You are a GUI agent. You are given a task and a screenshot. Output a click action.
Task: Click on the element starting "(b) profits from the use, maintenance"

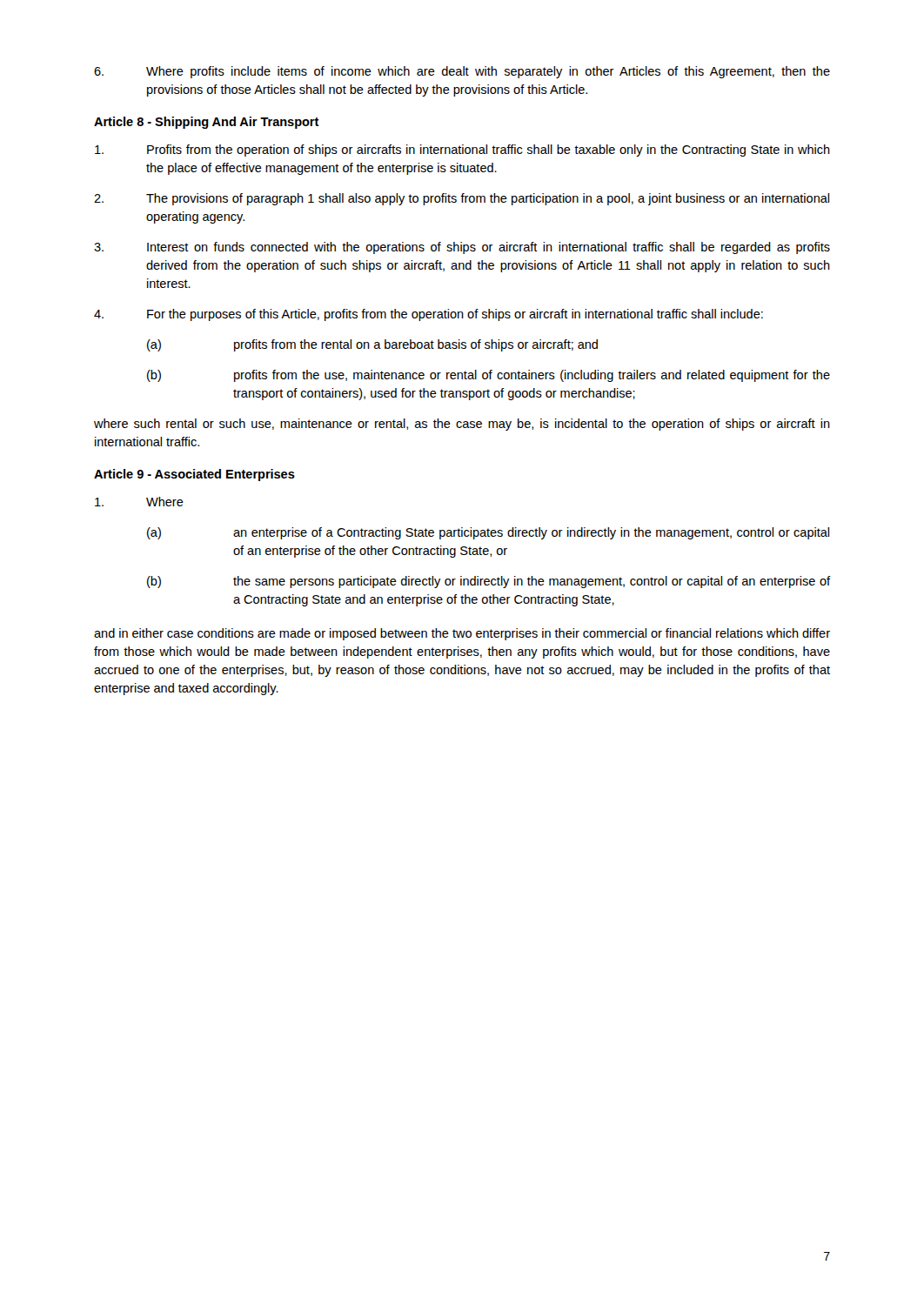click(x=462, y=385)
